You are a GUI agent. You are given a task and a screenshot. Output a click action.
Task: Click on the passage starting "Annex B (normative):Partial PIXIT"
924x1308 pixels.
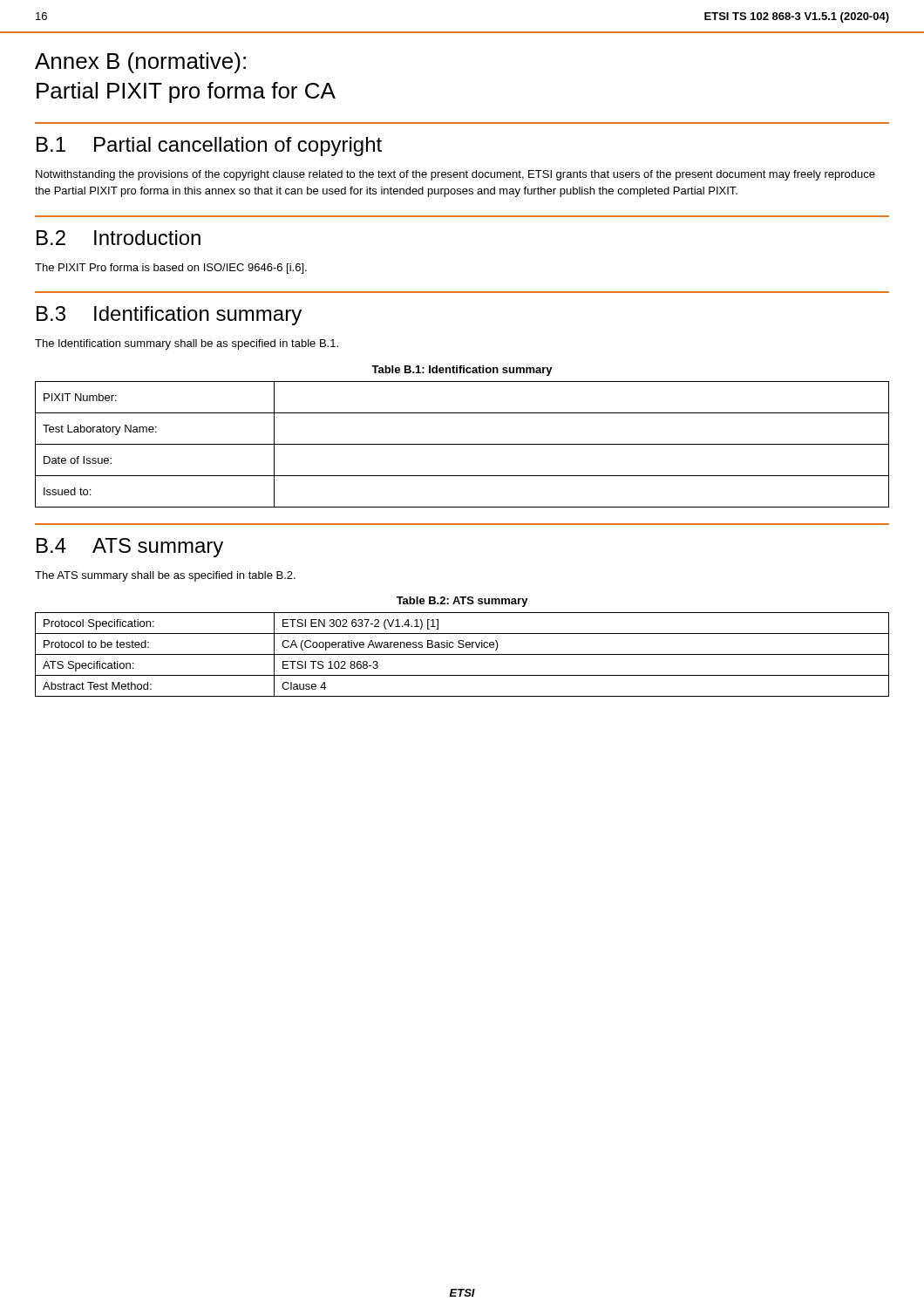click(x=140, y=63)
